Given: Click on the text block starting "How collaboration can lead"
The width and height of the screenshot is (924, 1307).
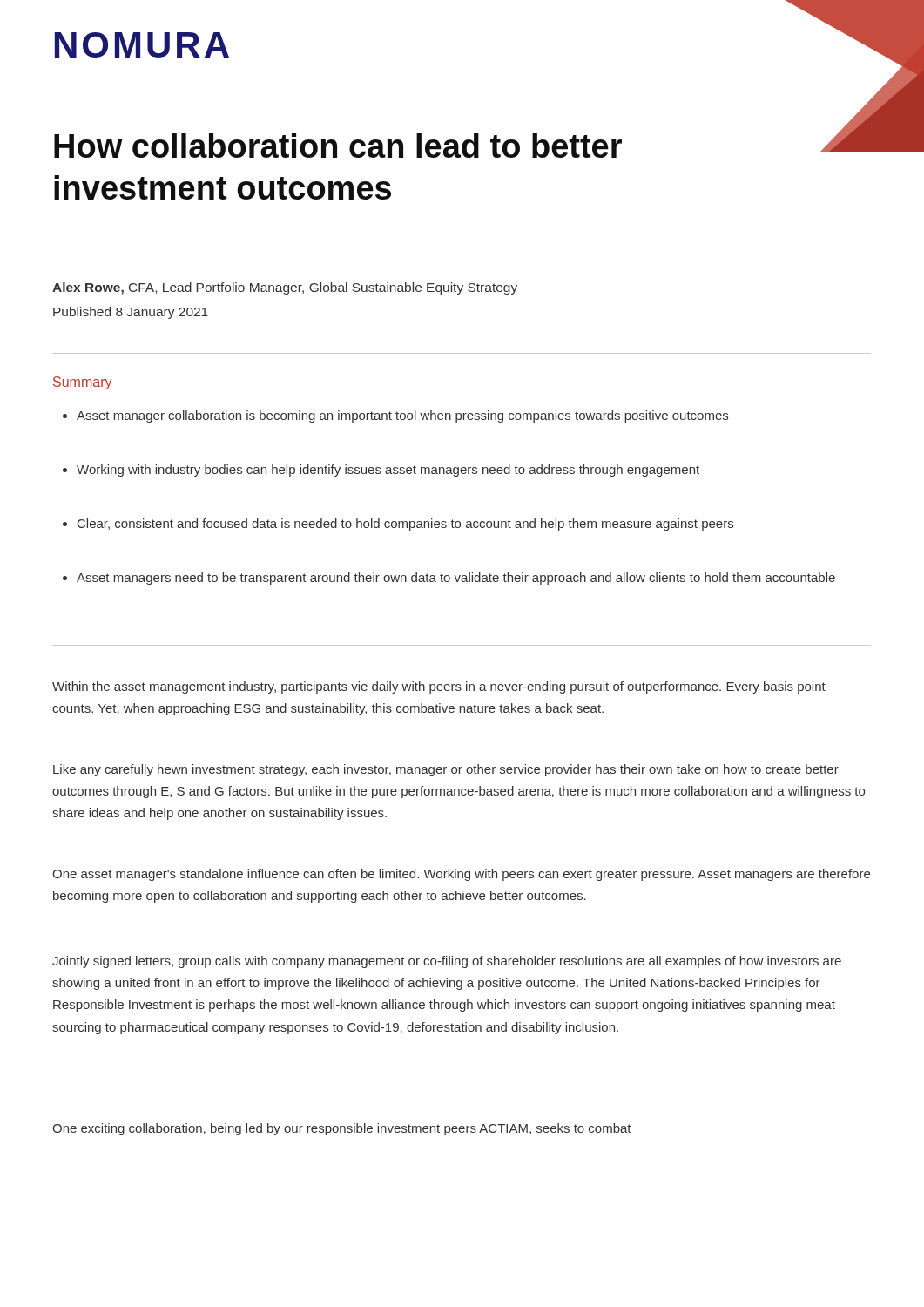Looking at the screenshot, I should (x=366, y=168).
